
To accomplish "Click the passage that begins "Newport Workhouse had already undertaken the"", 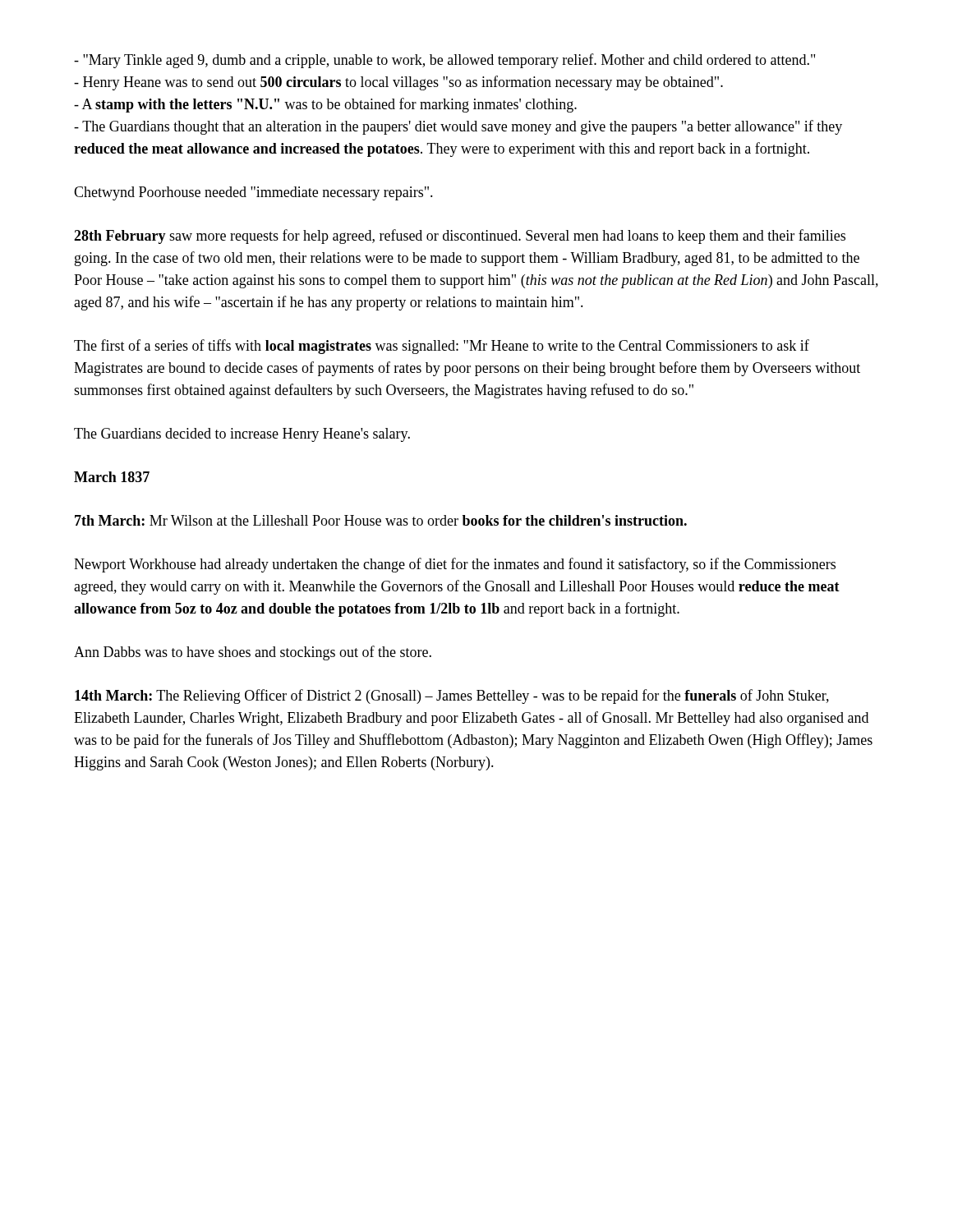I will pos(457,586).
